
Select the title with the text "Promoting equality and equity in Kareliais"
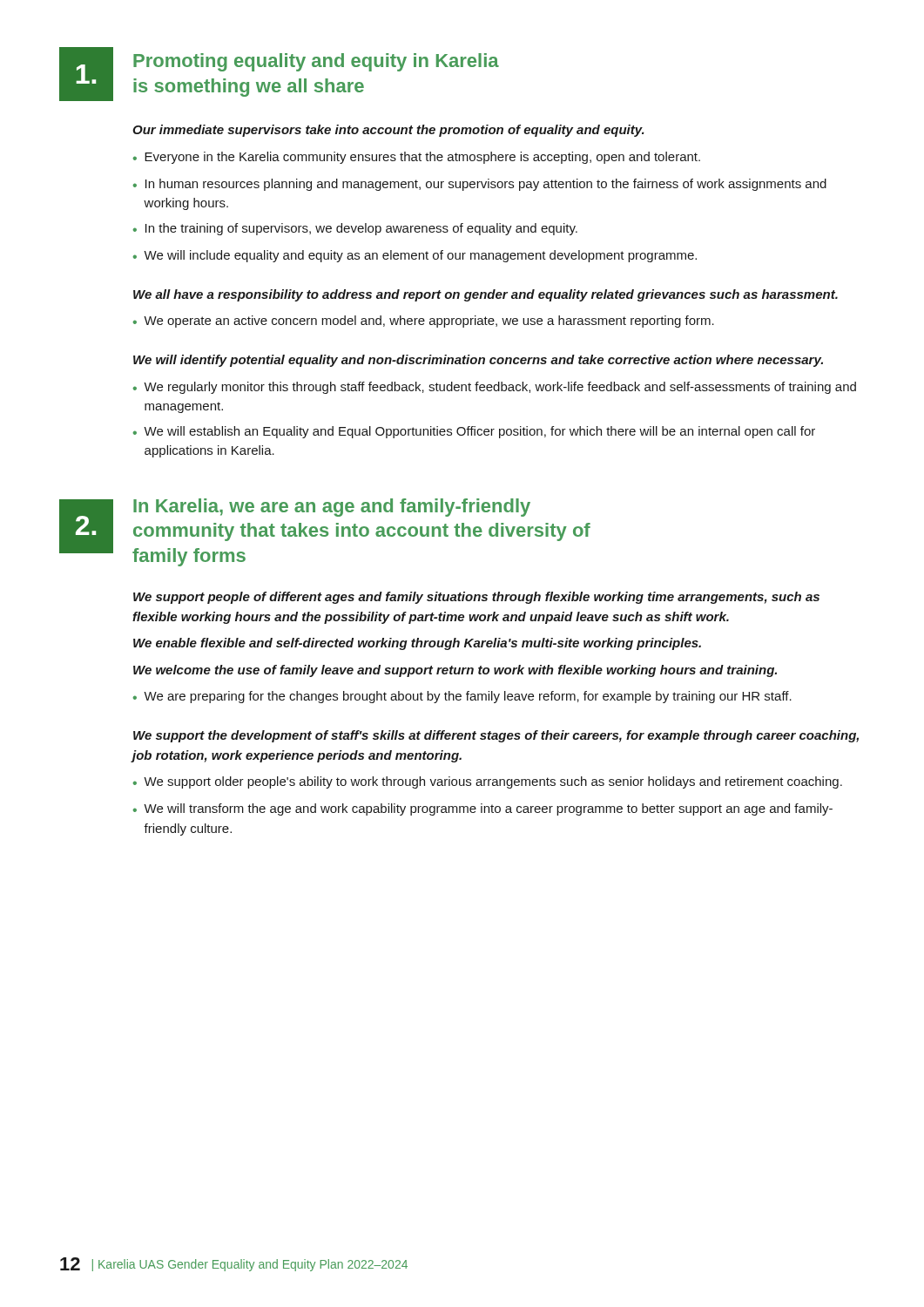point(315,72)
